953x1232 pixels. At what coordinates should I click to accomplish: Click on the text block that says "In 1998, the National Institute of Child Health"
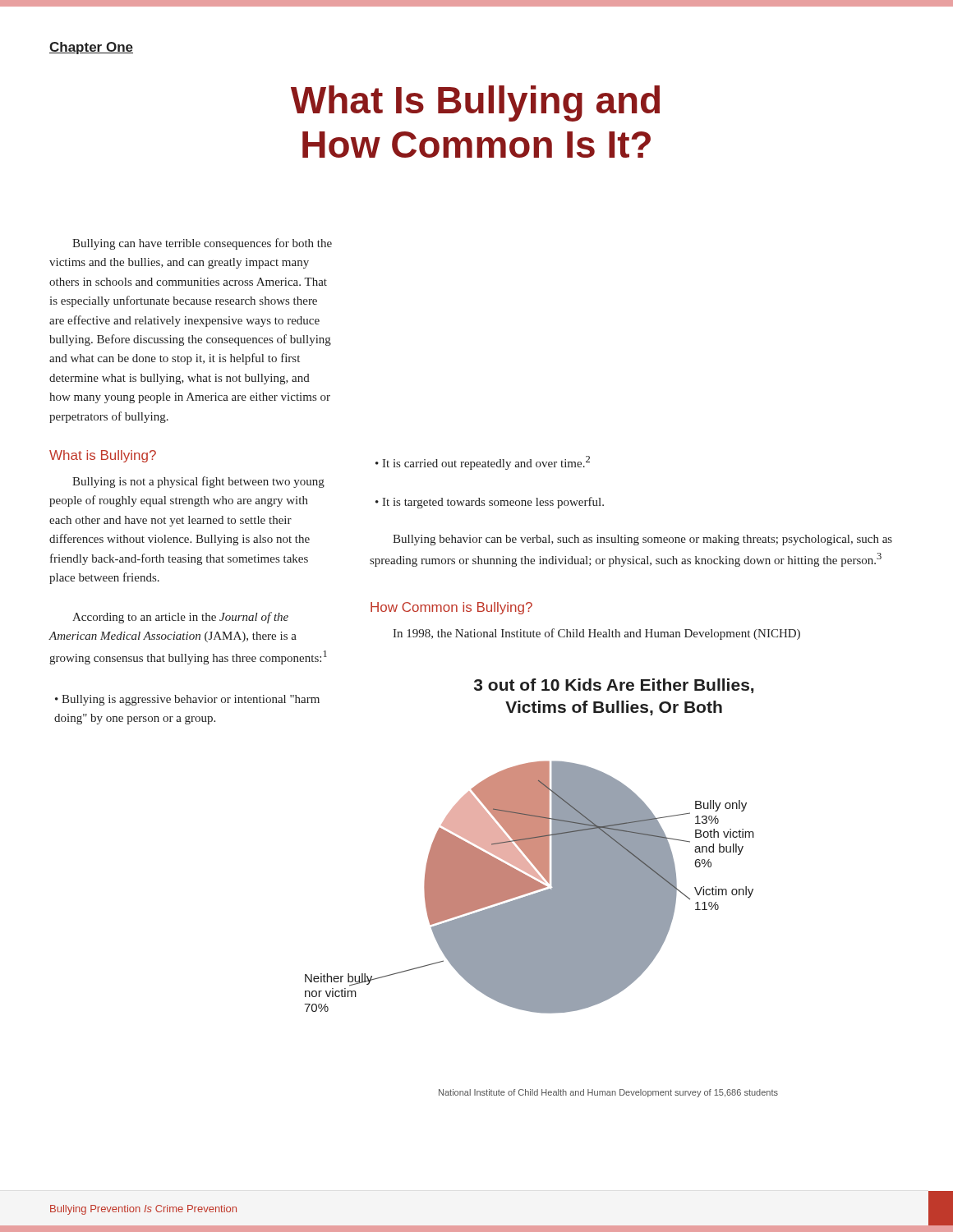click(x=637, y=634)
